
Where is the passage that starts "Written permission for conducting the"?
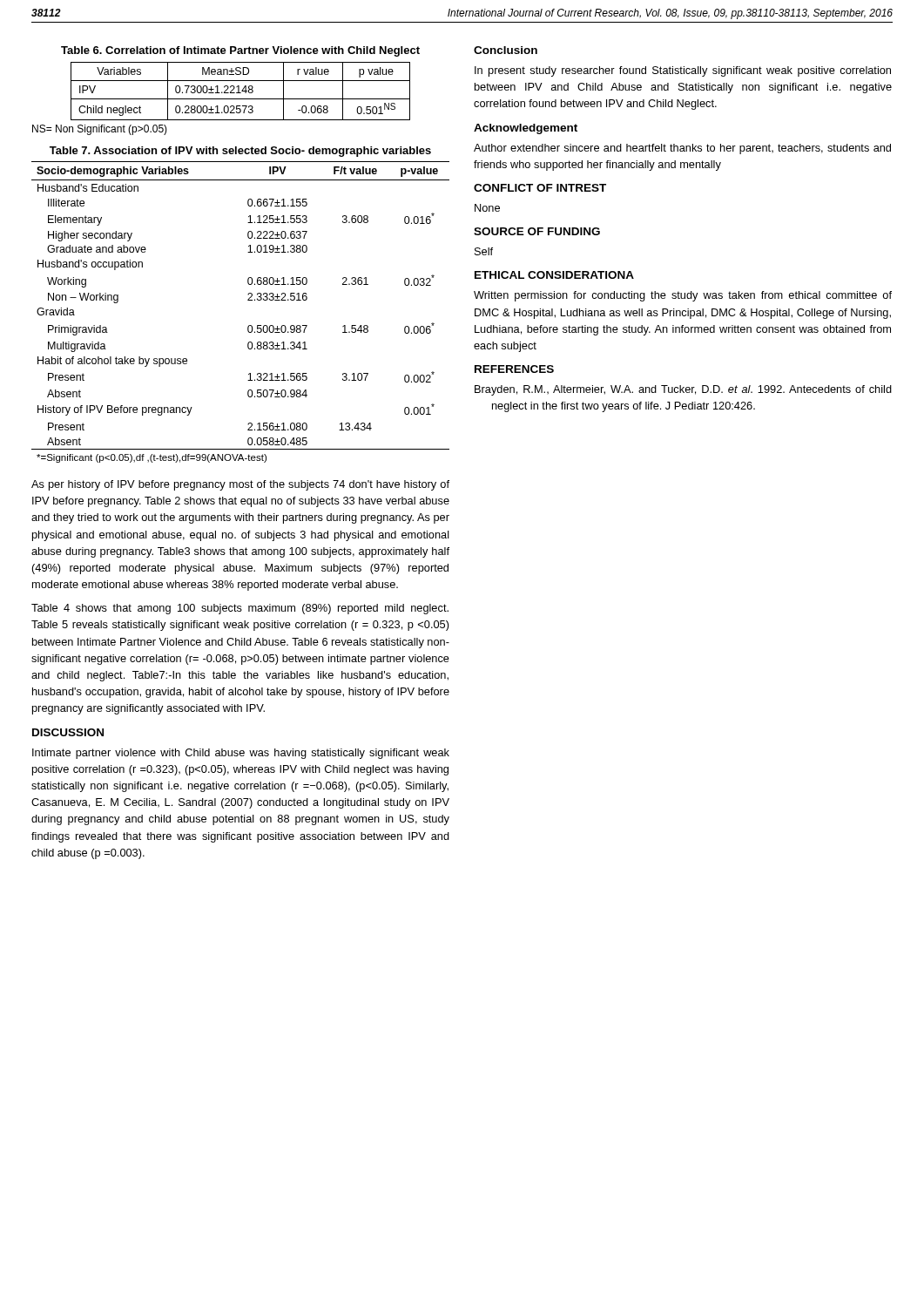683,320
